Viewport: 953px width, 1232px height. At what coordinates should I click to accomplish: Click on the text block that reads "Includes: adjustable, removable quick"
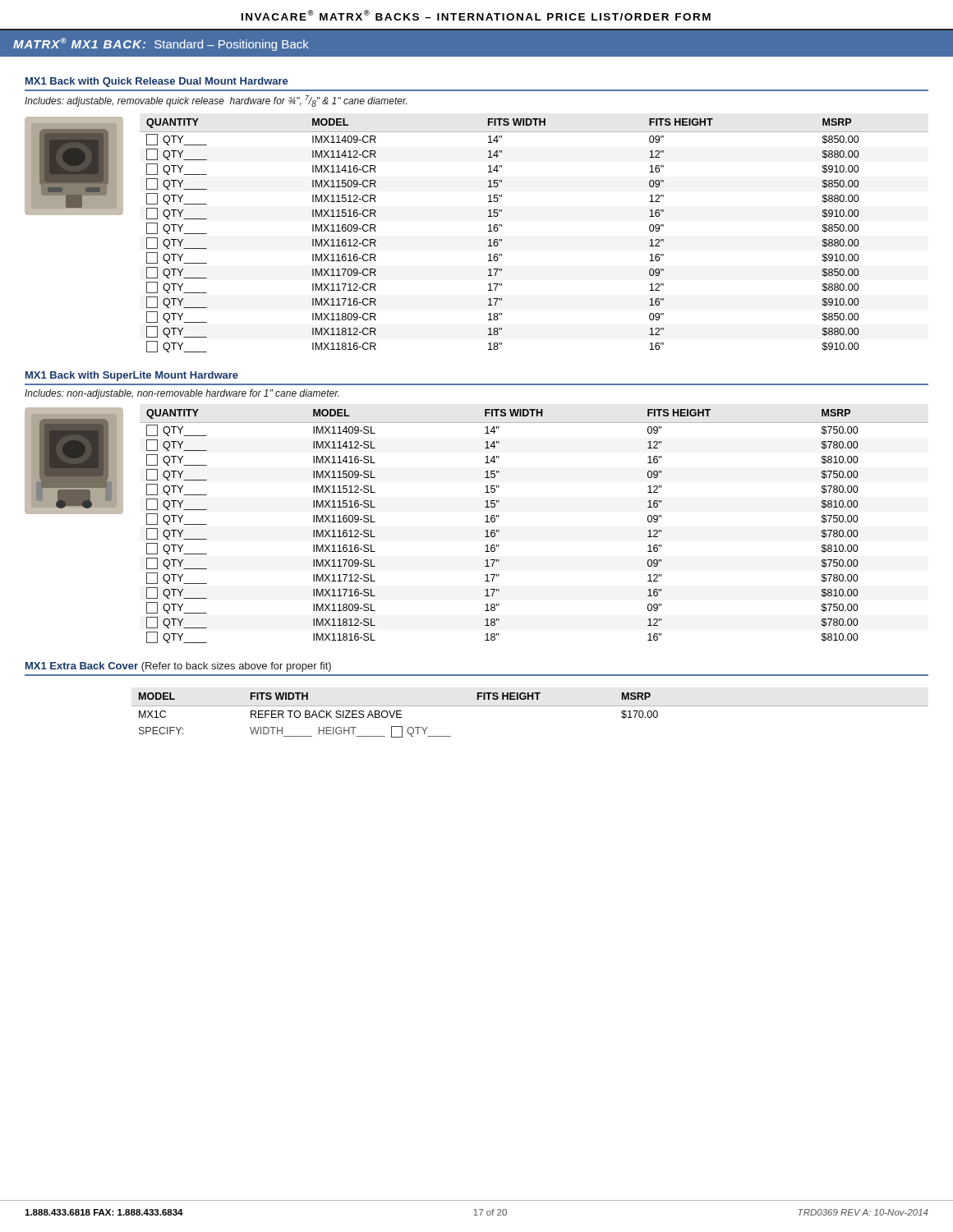pyautogui.click(x=216, y=101)
